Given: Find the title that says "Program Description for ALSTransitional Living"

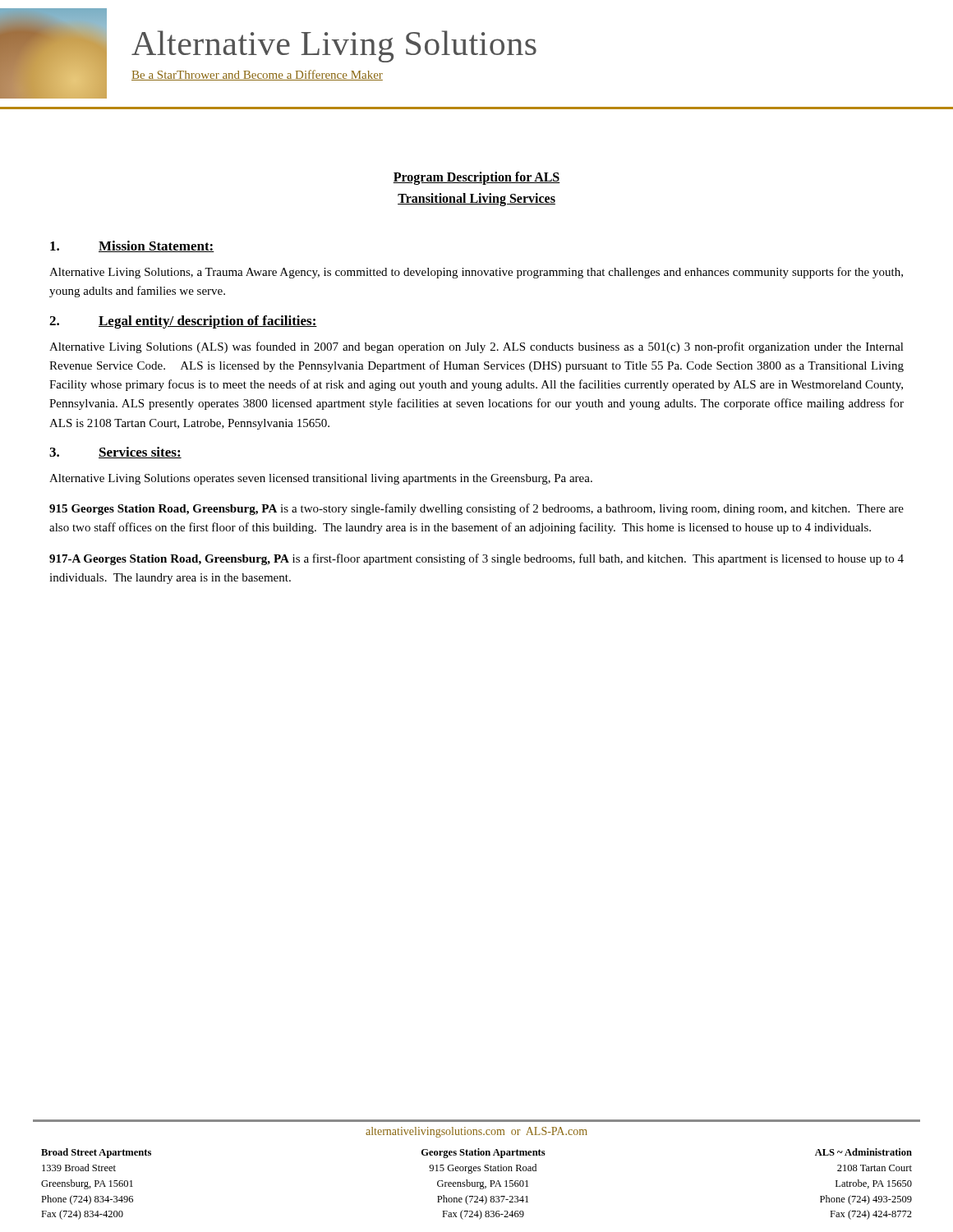Looking at the screenshot, I should pos(476,188).
